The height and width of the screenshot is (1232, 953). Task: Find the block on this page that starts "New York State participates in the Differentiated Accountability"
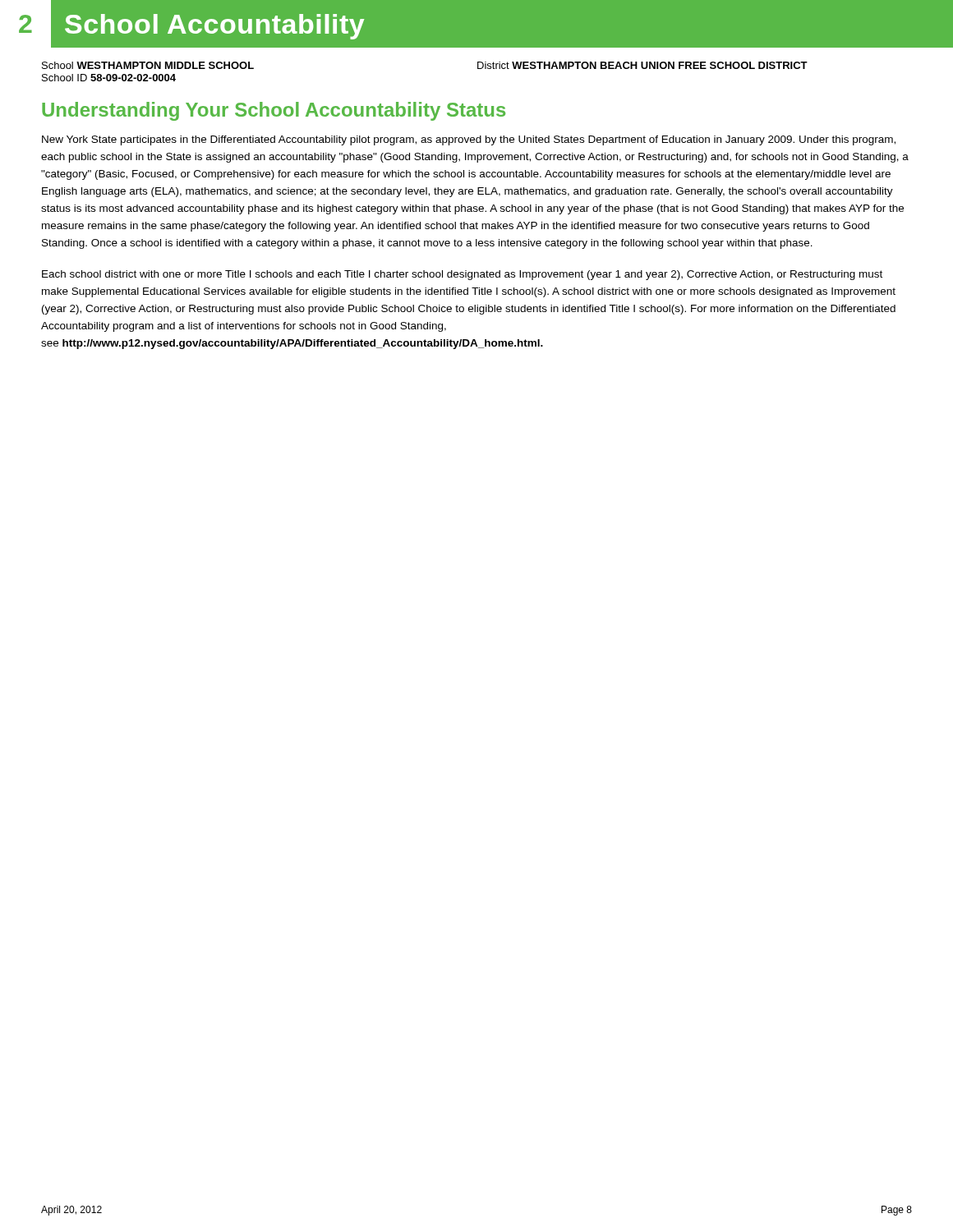(x=475, y=191)
